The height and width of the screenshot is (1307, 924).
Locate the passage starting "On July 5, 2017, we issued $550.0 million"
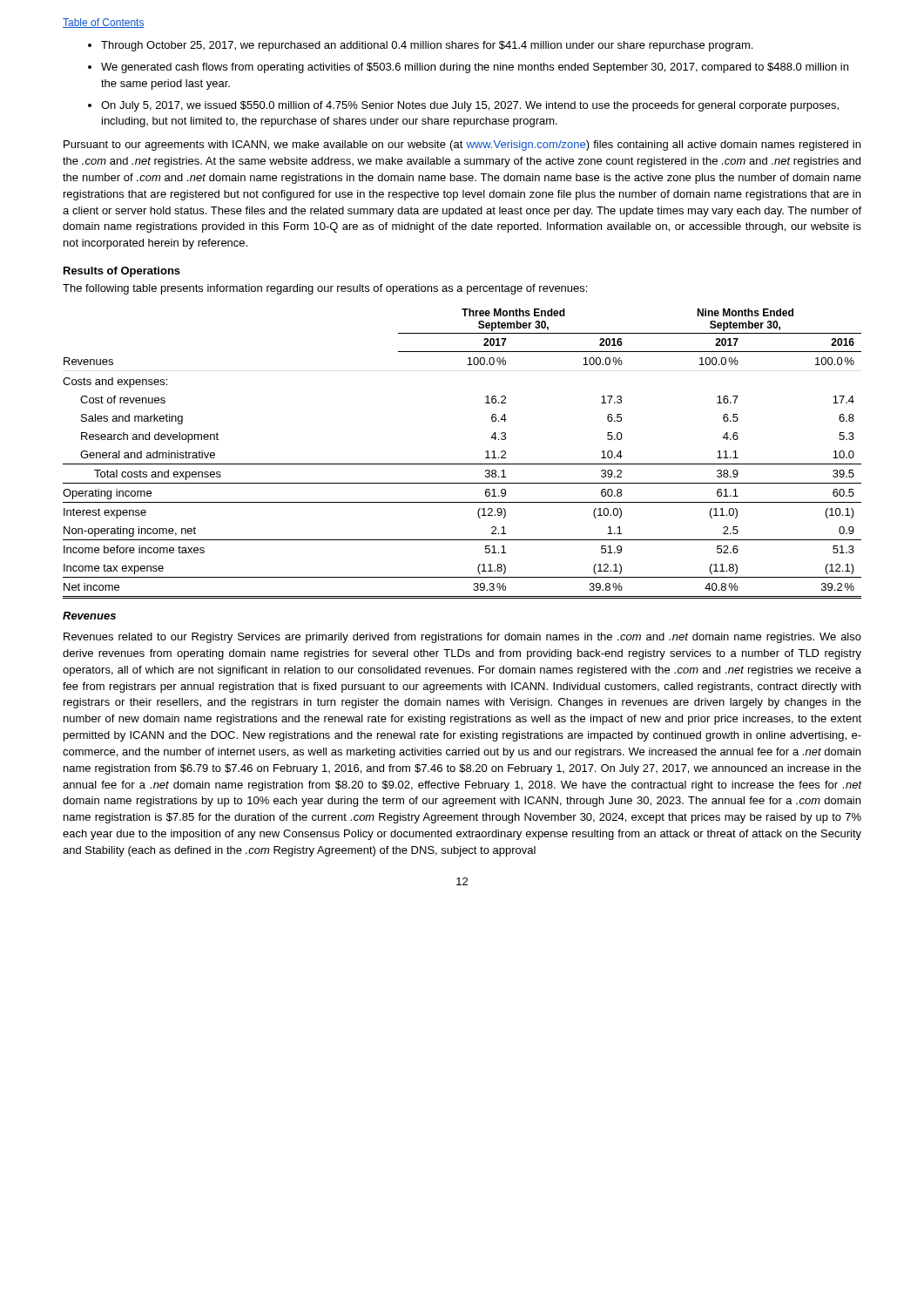470,113
